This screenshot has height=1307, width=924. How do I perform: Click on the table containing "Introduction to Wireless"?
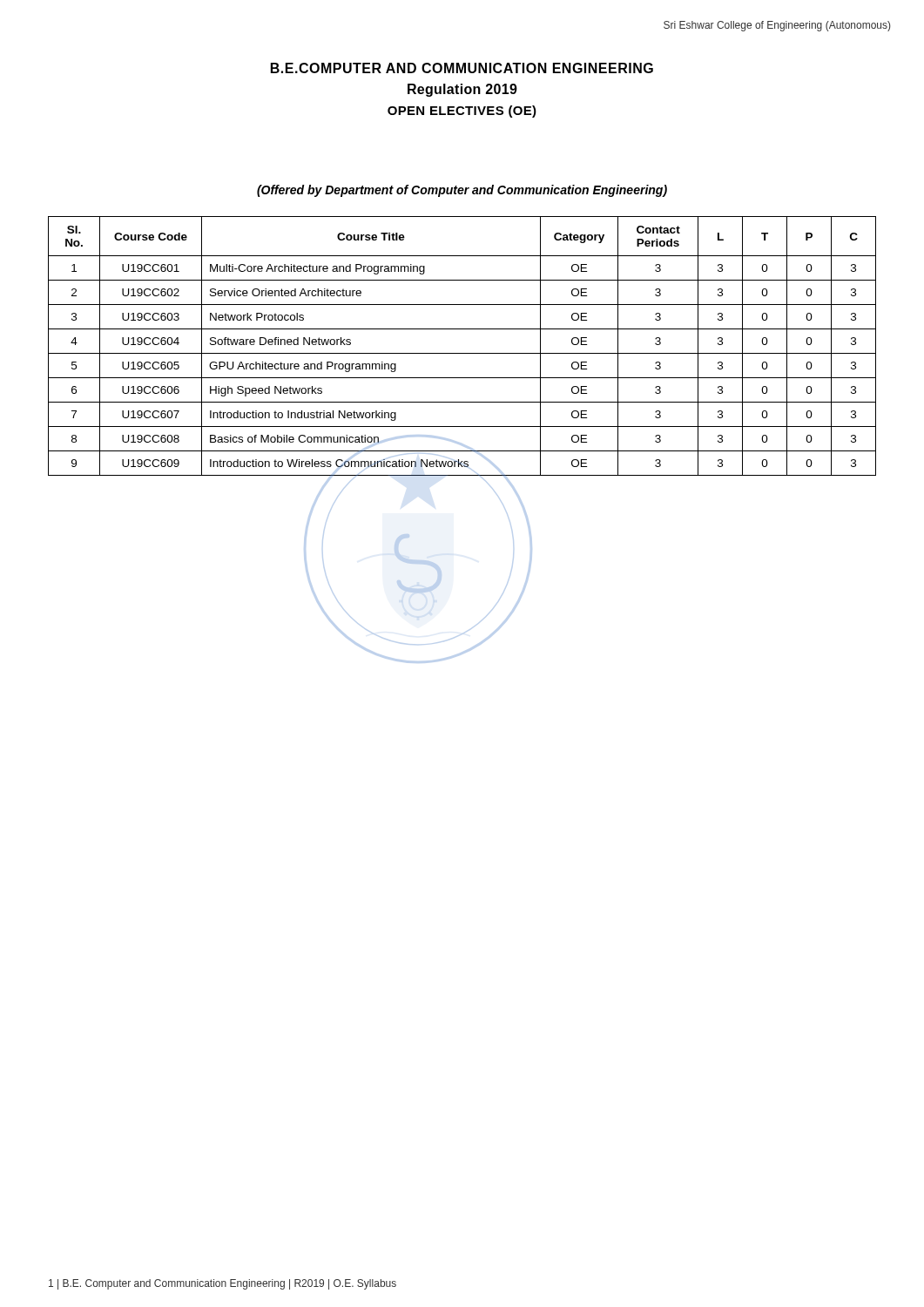[x=462, y=346]
